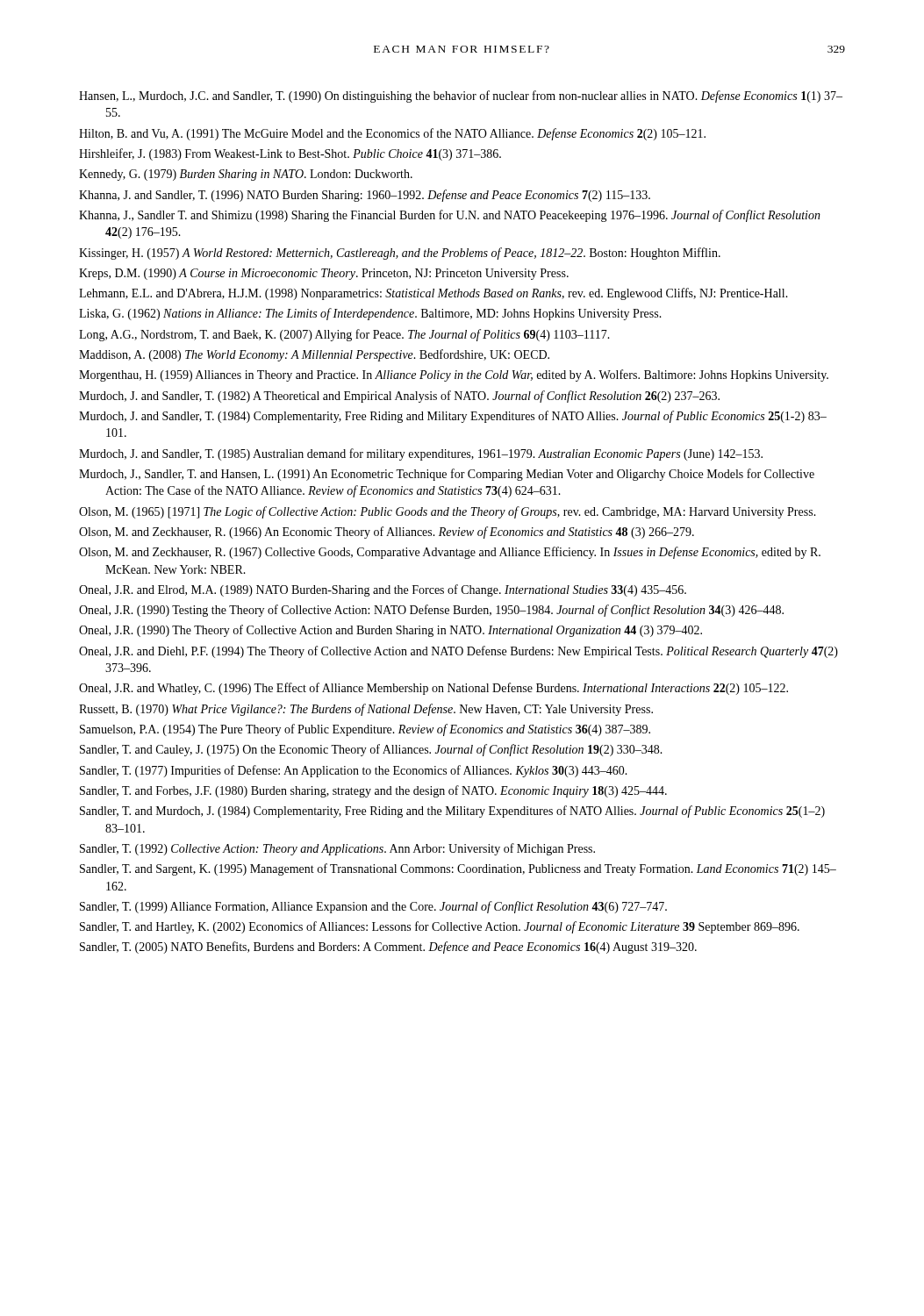Image resolution: width=924 pixels, height=1316 pixels.
Task: Select the list item containing "Russett, B. (1970) What Price Vigilance?: The"
Action: (x=366, y=709)
